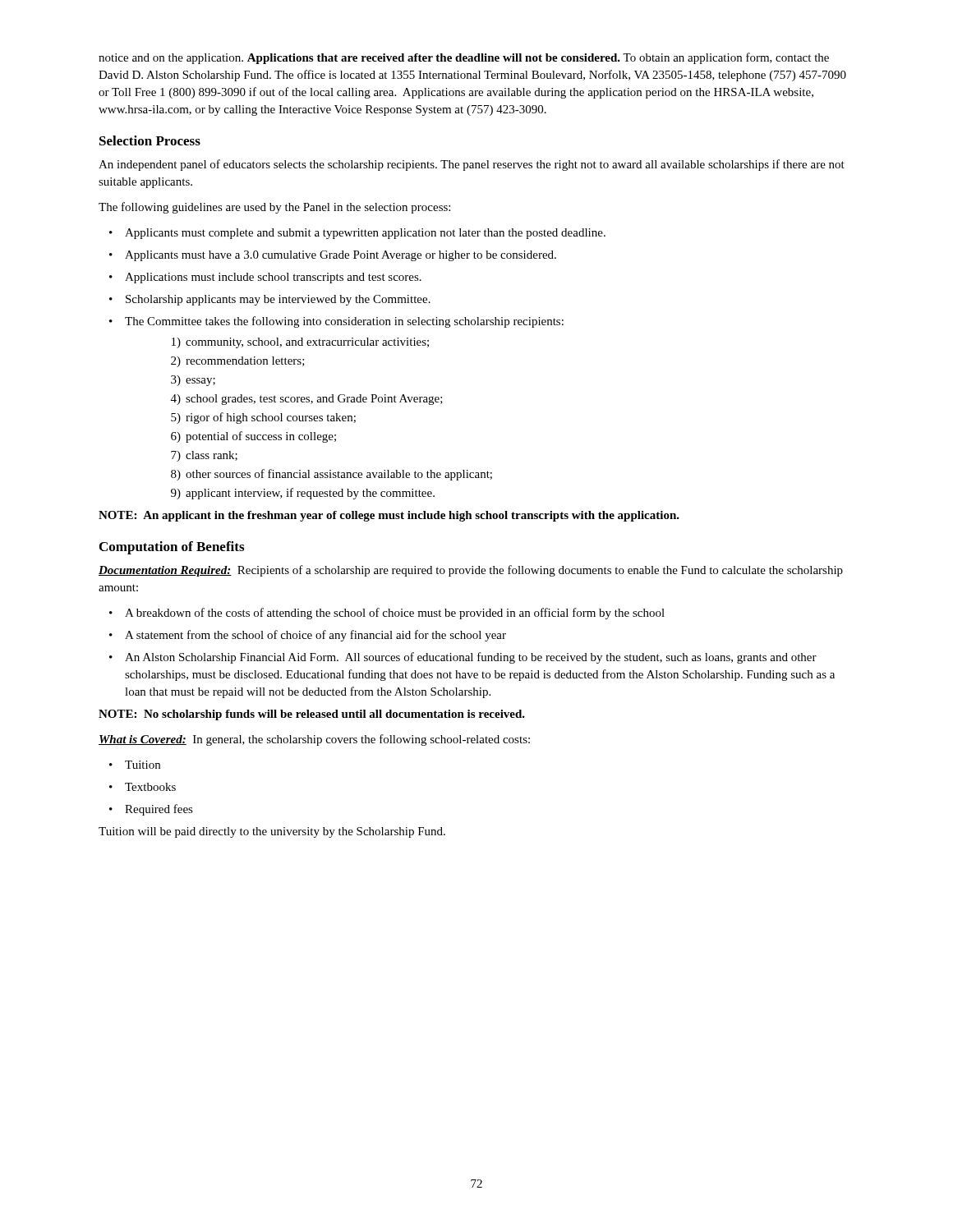This screenshot has width=953, height=1232.
Task: Click on the text block starting "6)potential of success in college;"
Action: point(251,436)
